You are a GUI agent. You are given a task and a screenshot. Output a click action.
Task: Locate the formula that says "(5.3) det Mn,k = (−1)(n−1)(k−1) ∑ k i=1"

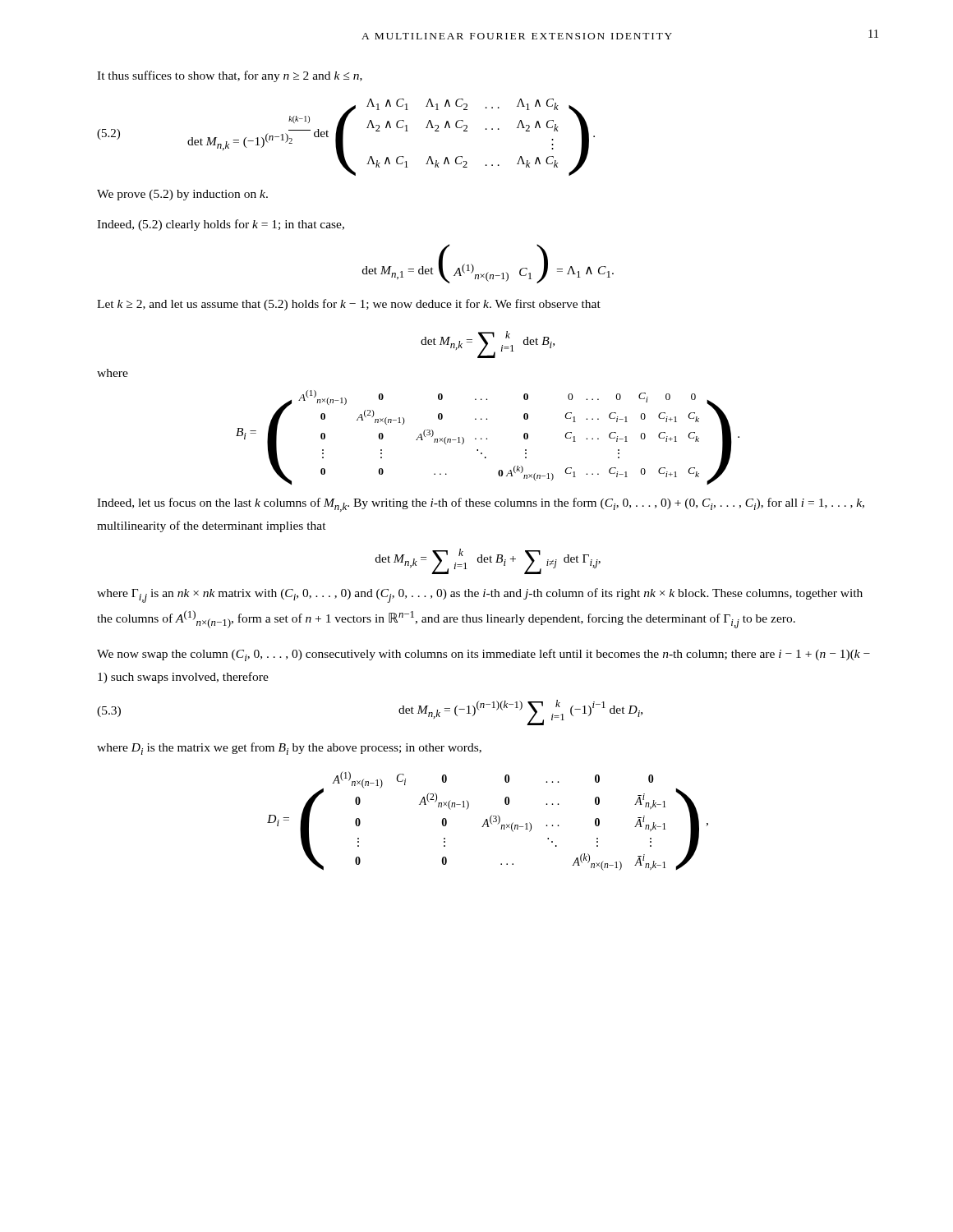pyautogui.click(x=488, y=711)
